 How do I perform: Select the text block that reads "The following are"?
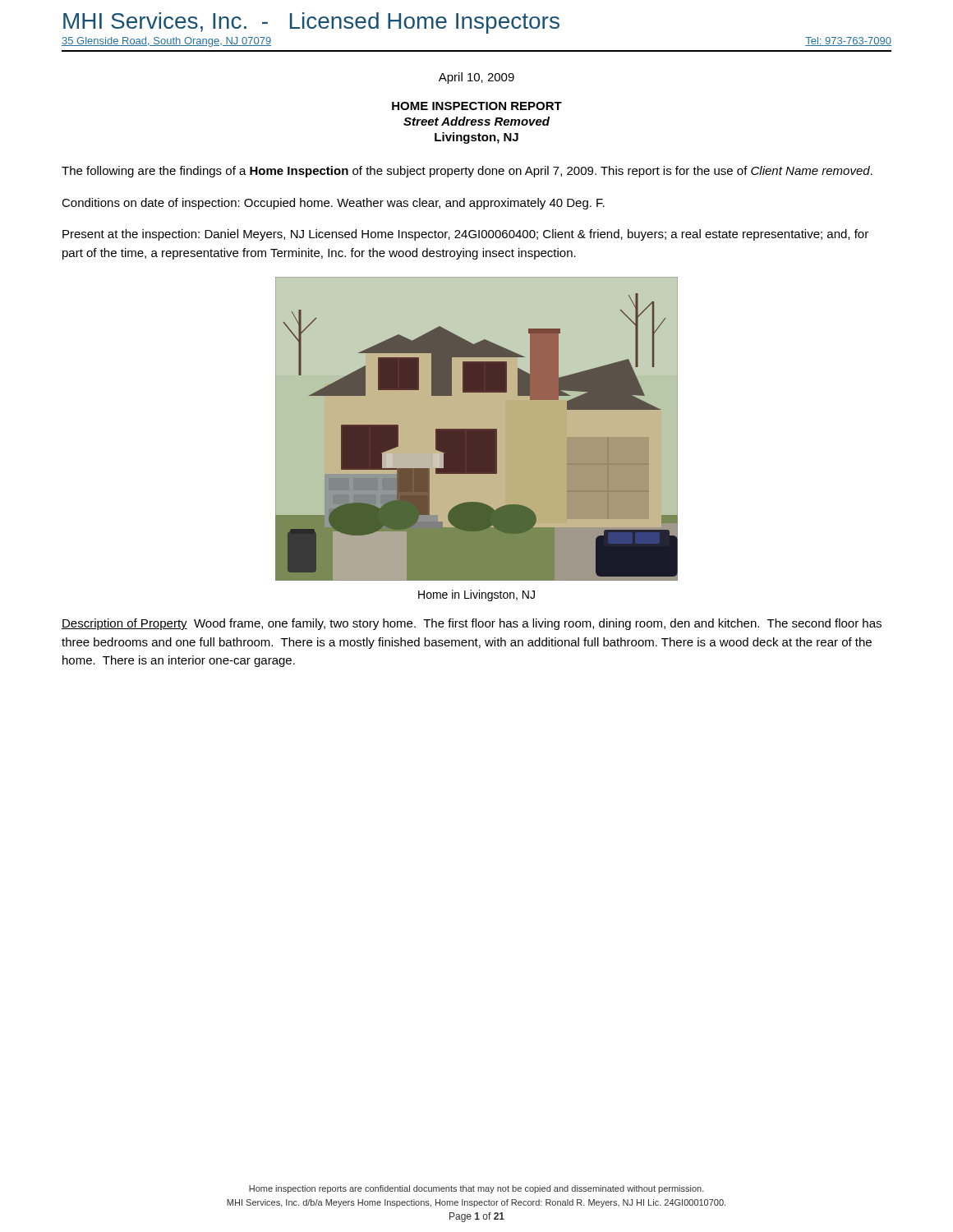click(467, 170)
